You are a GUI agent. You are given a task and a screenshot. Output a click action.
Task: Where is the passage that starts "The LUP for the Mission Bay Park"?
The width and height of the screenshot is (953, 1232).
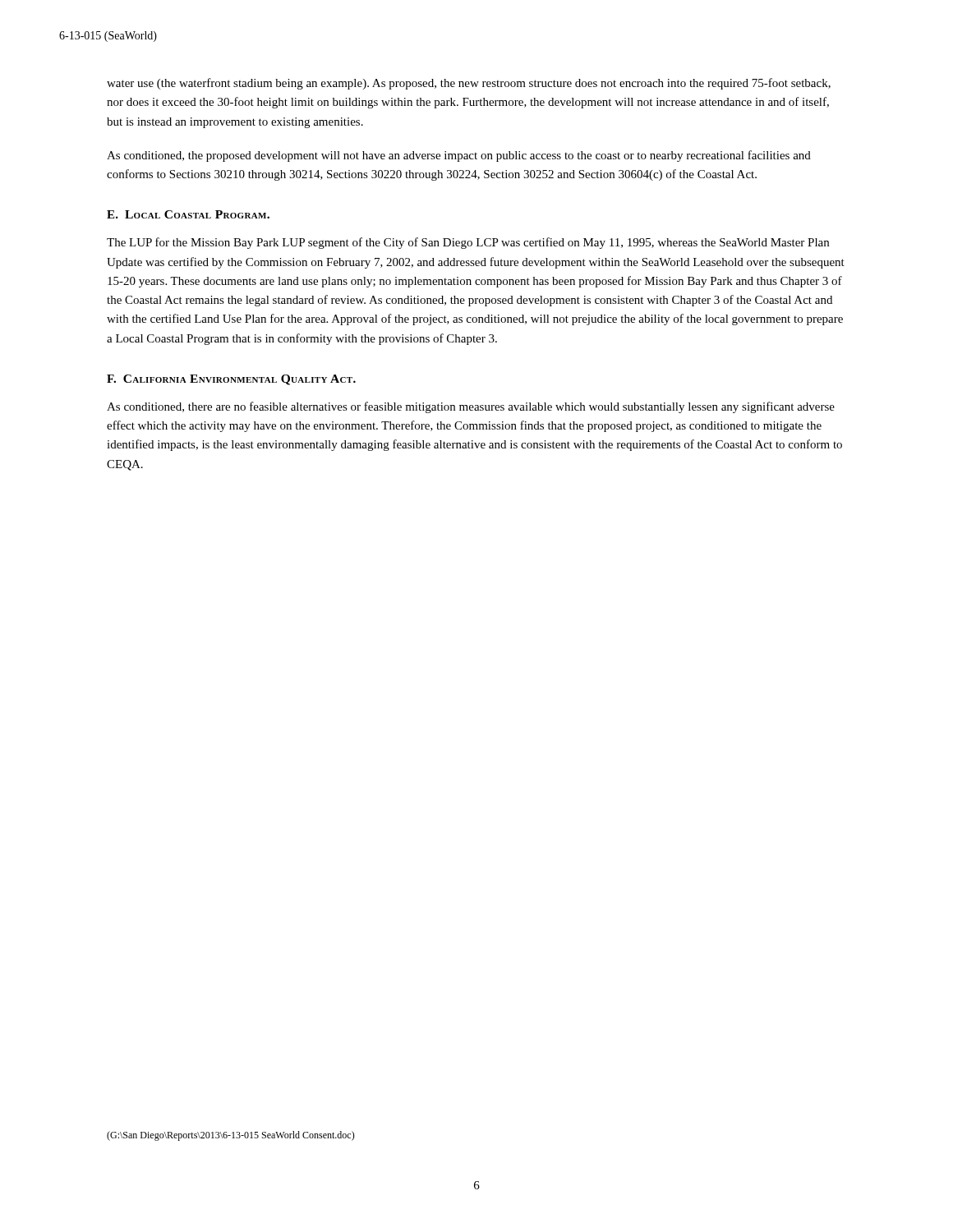(476, 290)
